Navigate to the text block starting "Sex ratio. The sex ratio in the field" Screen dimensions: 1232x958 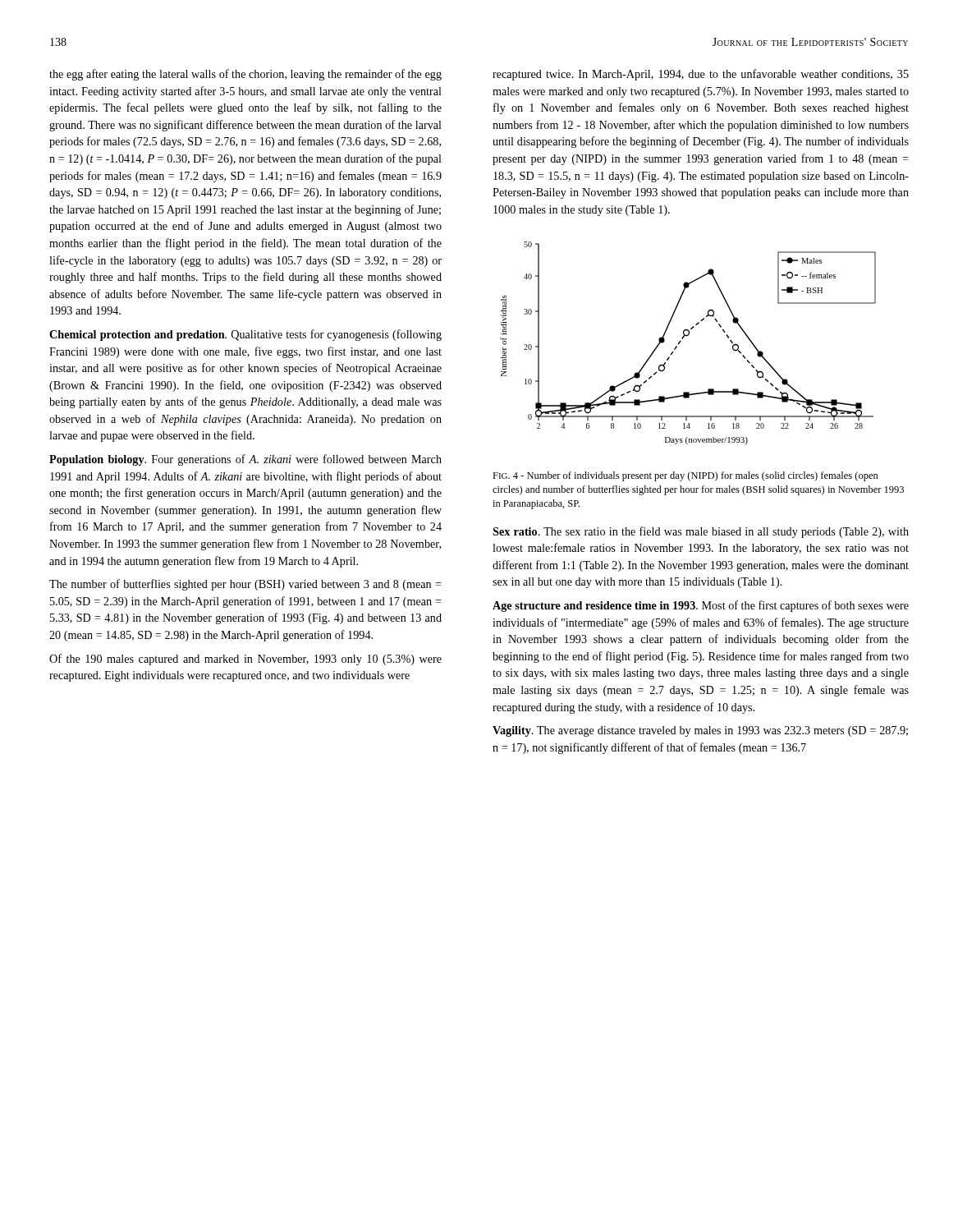[x=701, y=557]
